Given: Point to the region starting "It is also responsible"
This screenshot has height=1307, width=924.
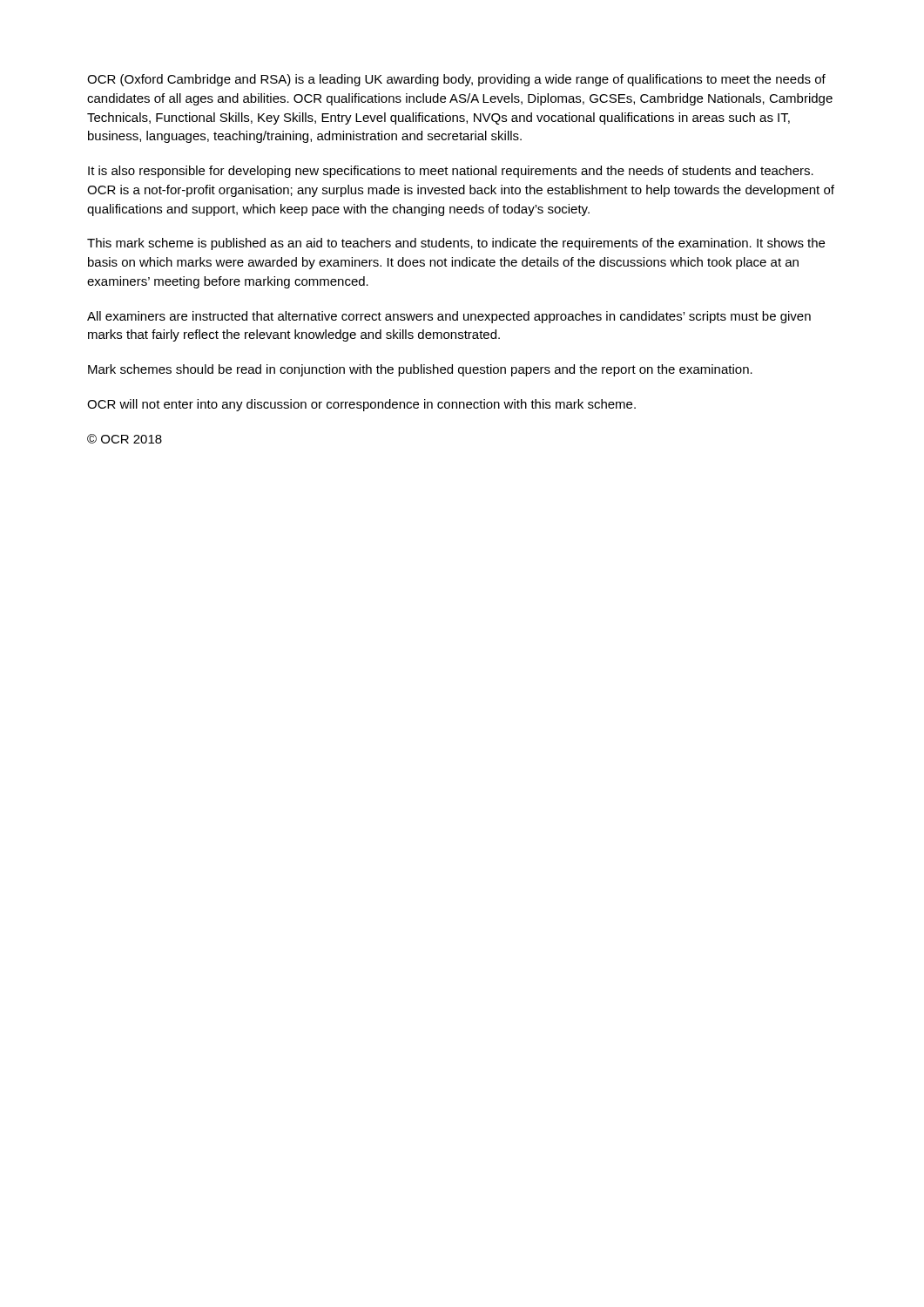Looking at the screenshot, I should [461, 189].
